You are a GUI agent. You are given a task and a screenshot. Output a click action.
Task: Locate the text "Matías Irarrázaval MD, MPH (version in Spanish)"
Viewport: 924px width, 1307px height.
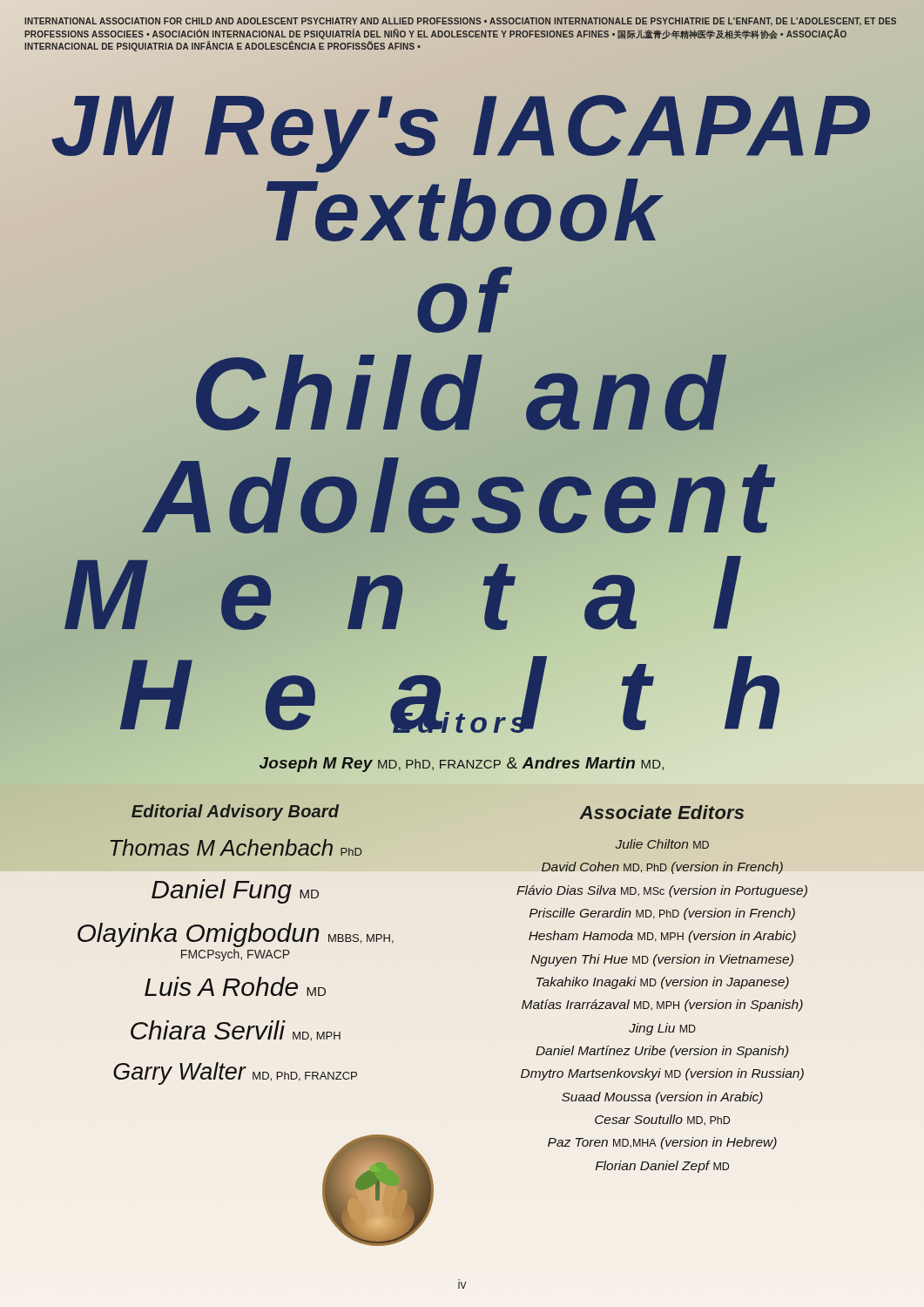[x=662, y=1005]
